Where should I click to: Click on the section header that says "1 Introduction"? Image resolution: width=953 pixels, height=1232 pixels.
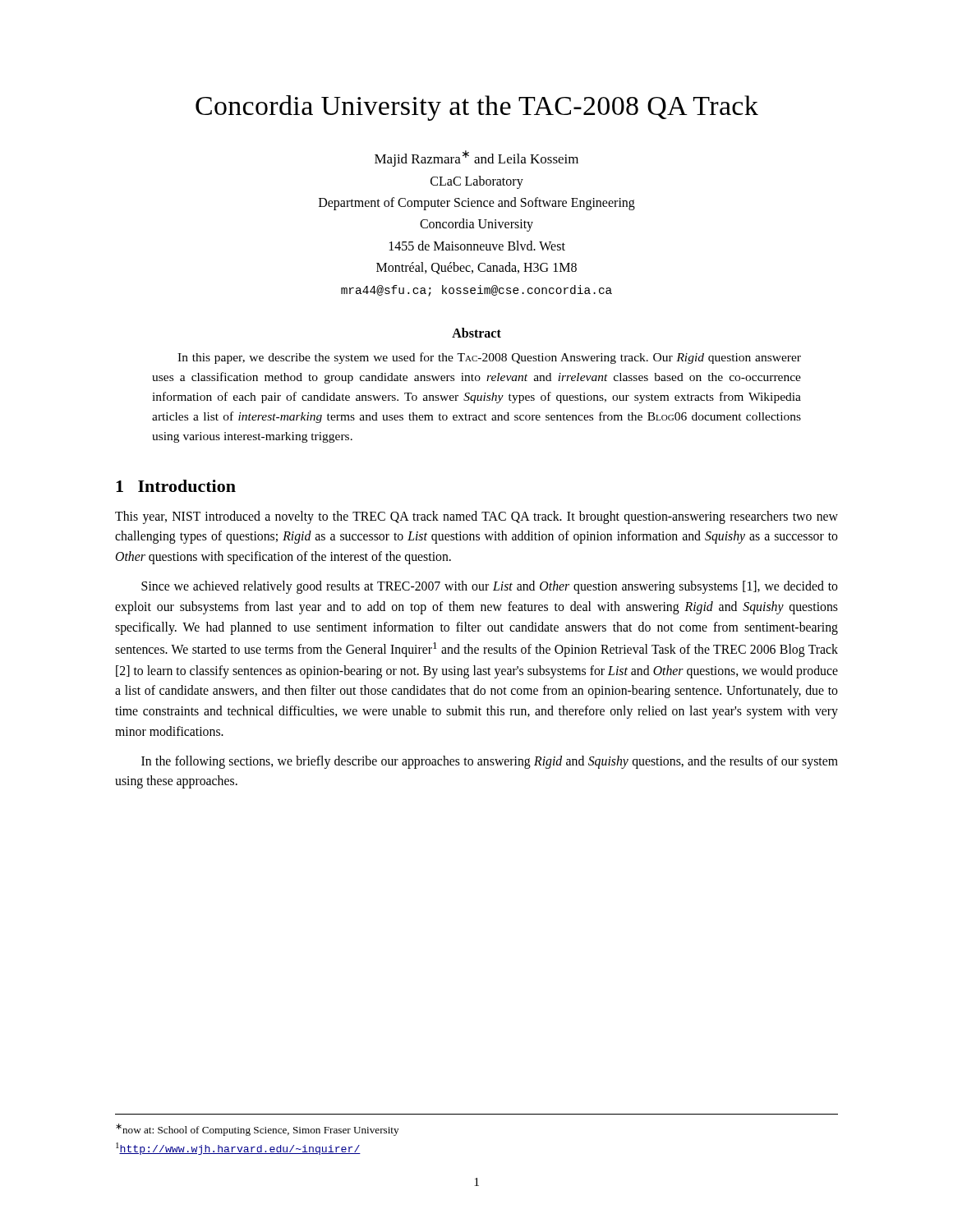coord(175,486)
